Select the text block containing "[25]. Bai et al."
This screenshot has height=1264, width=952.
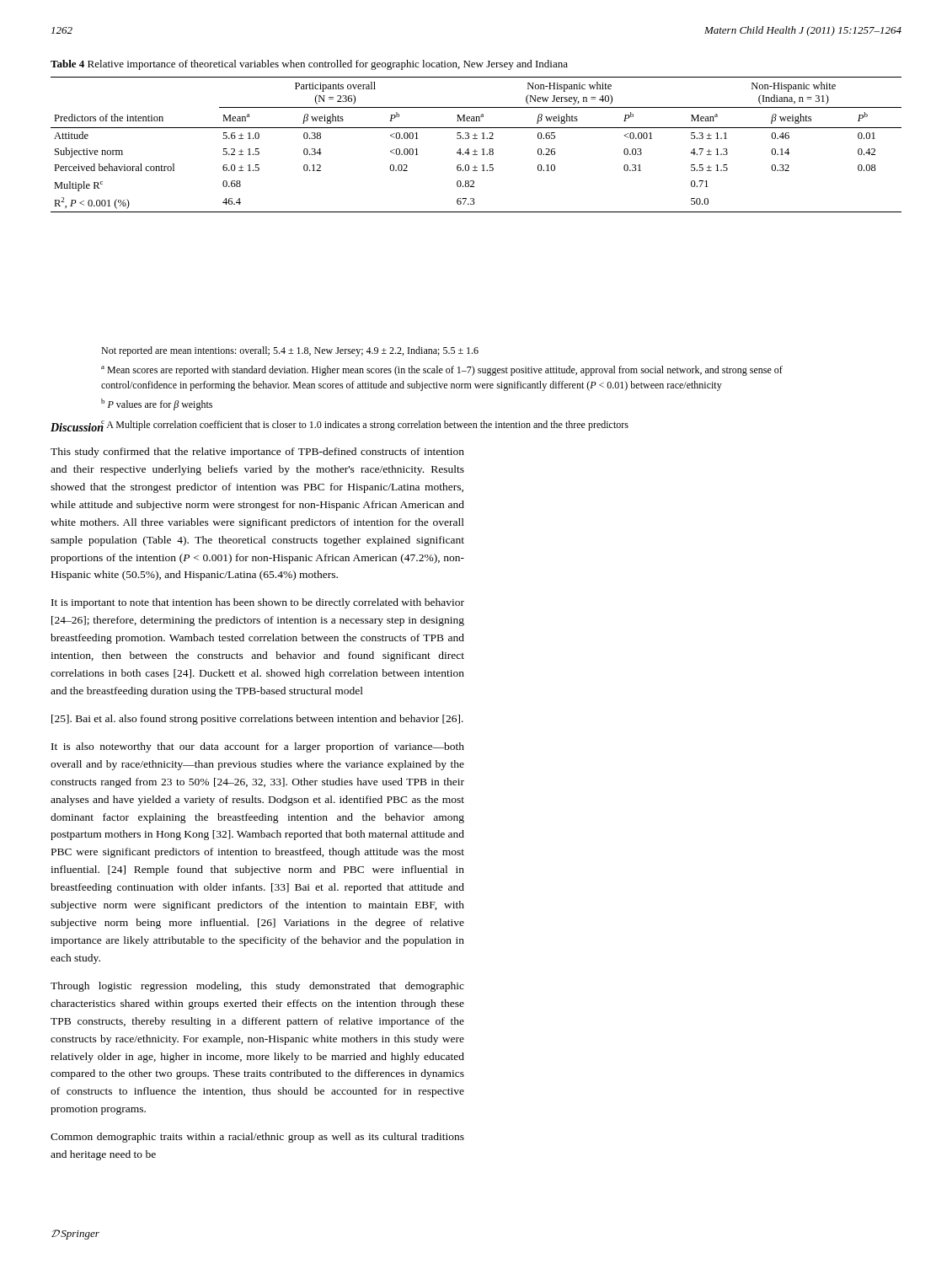coord(257,718)
